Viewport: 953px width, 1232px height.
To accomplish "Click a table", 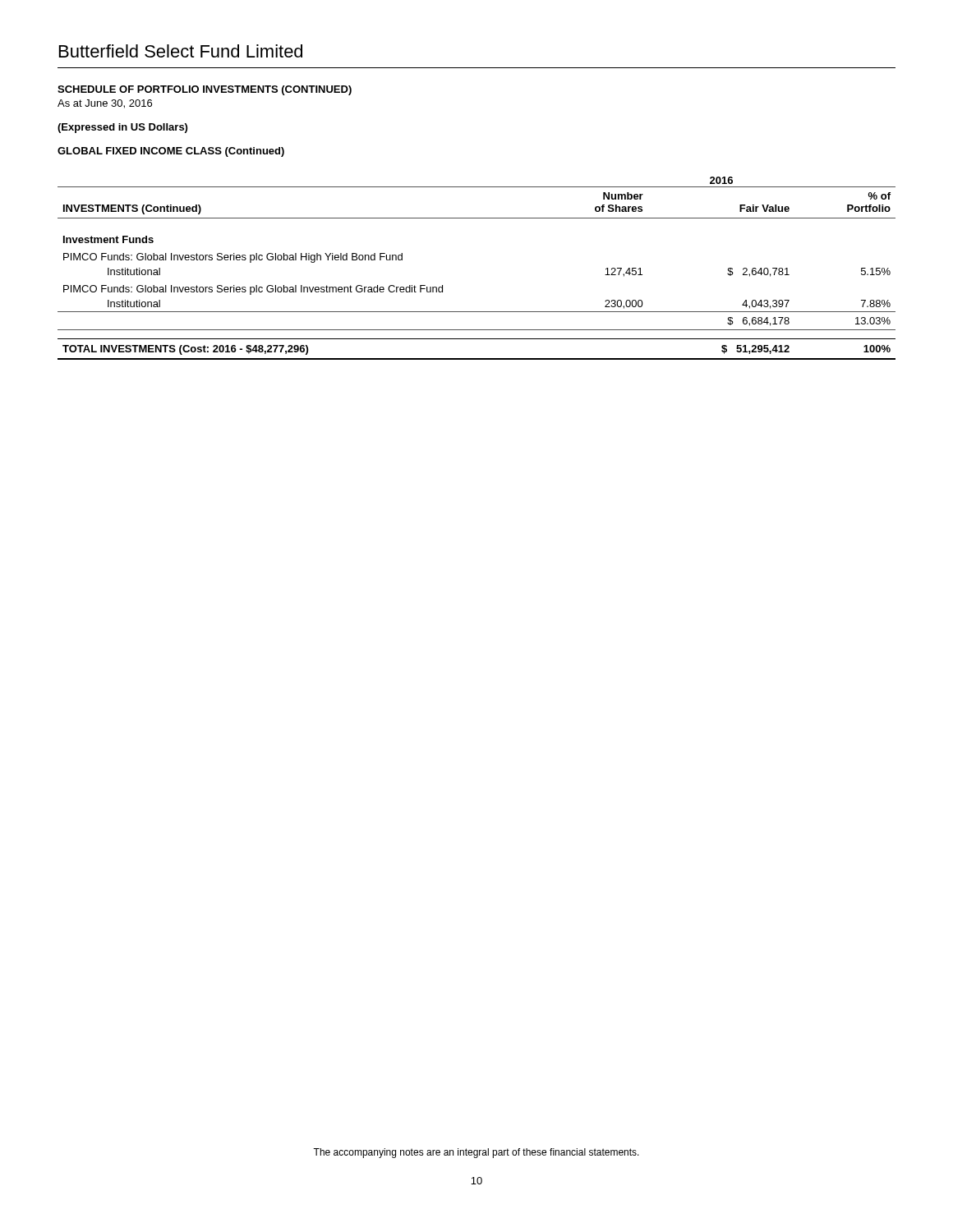I will click(476, 266).
